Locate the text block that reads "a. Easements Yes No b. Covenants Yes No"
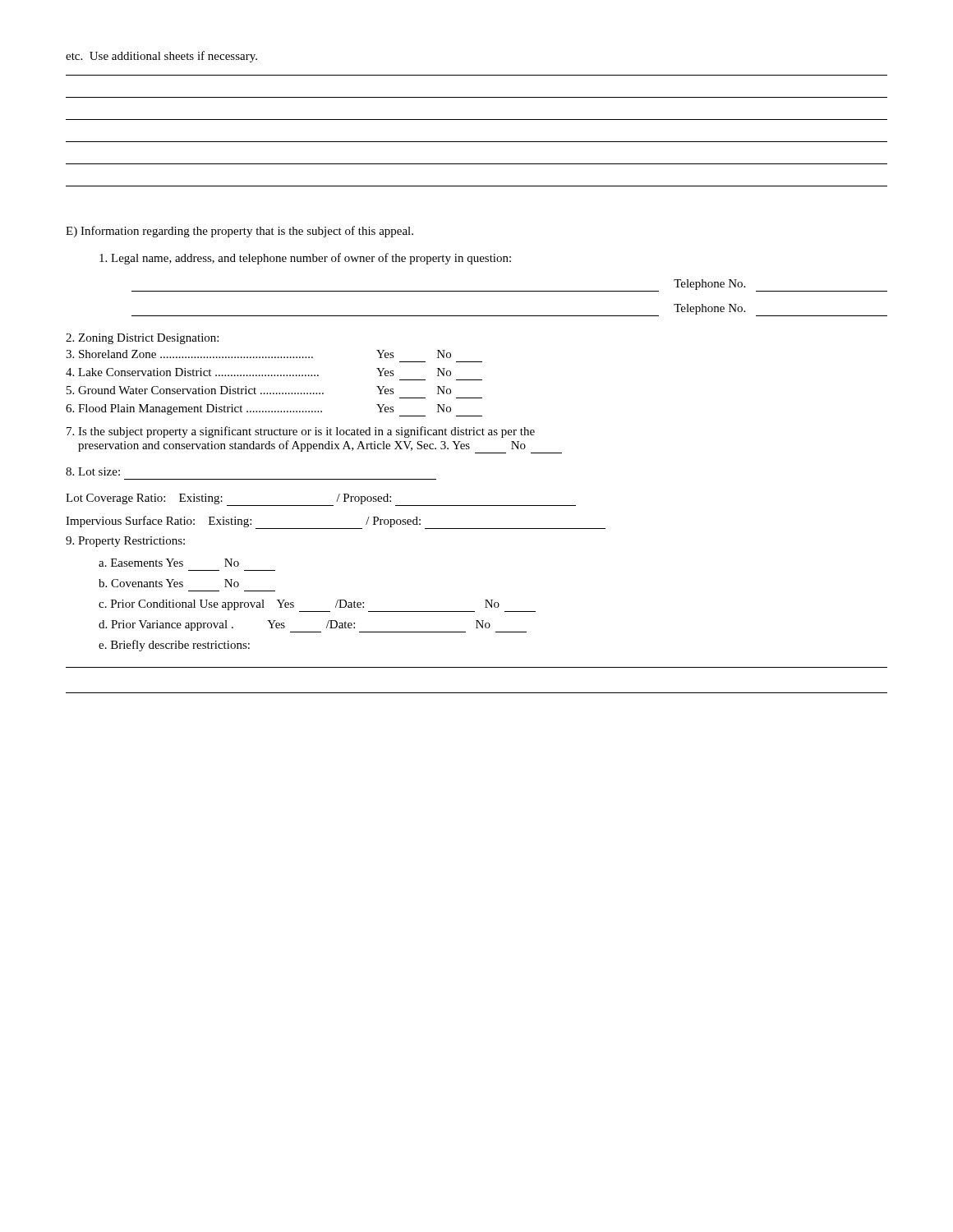This screenshot has height=1232, width=953. tap(493, 604)
